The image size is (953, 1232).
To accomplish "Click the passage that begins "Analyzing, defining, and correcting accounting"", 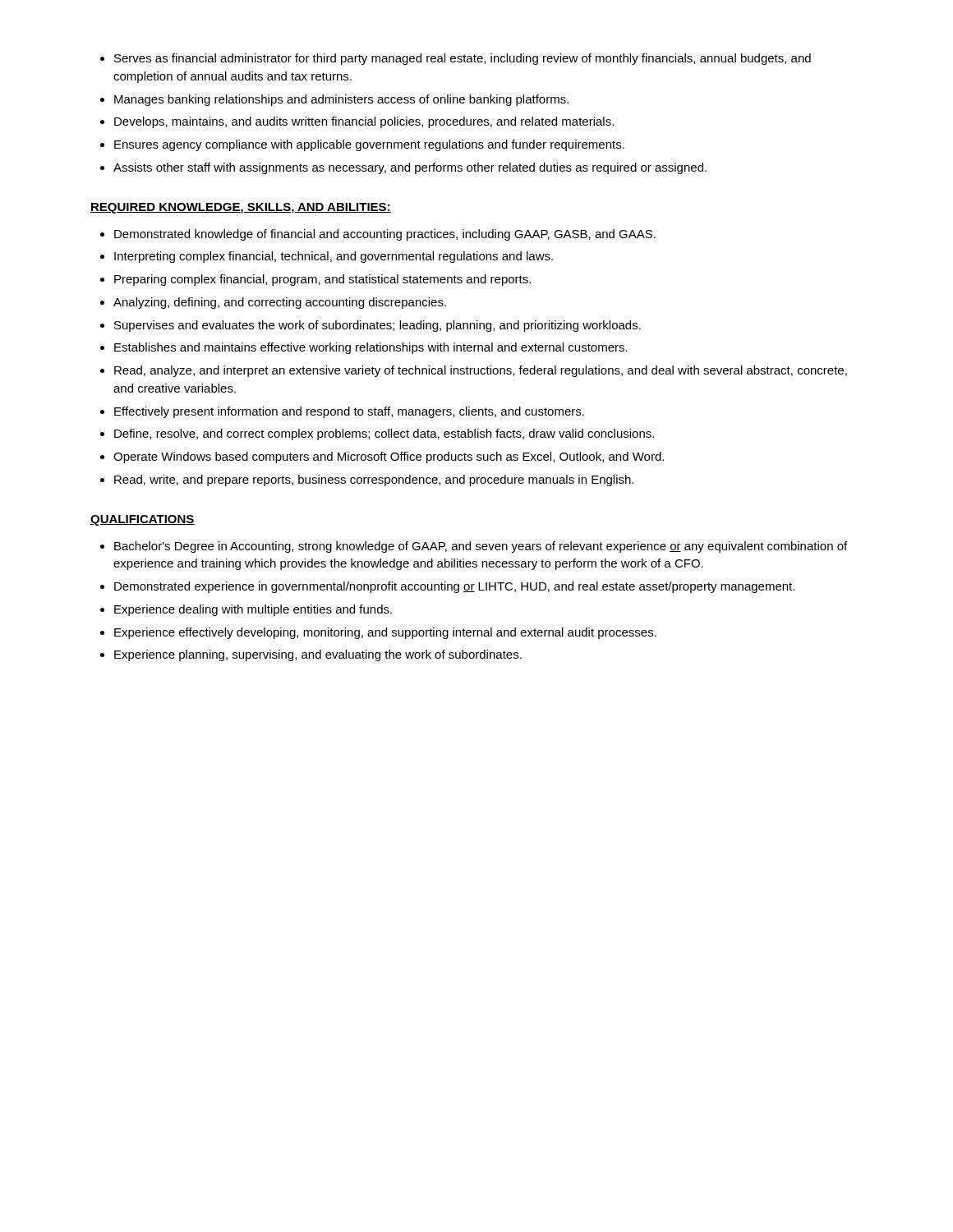I will pos(280,303).
